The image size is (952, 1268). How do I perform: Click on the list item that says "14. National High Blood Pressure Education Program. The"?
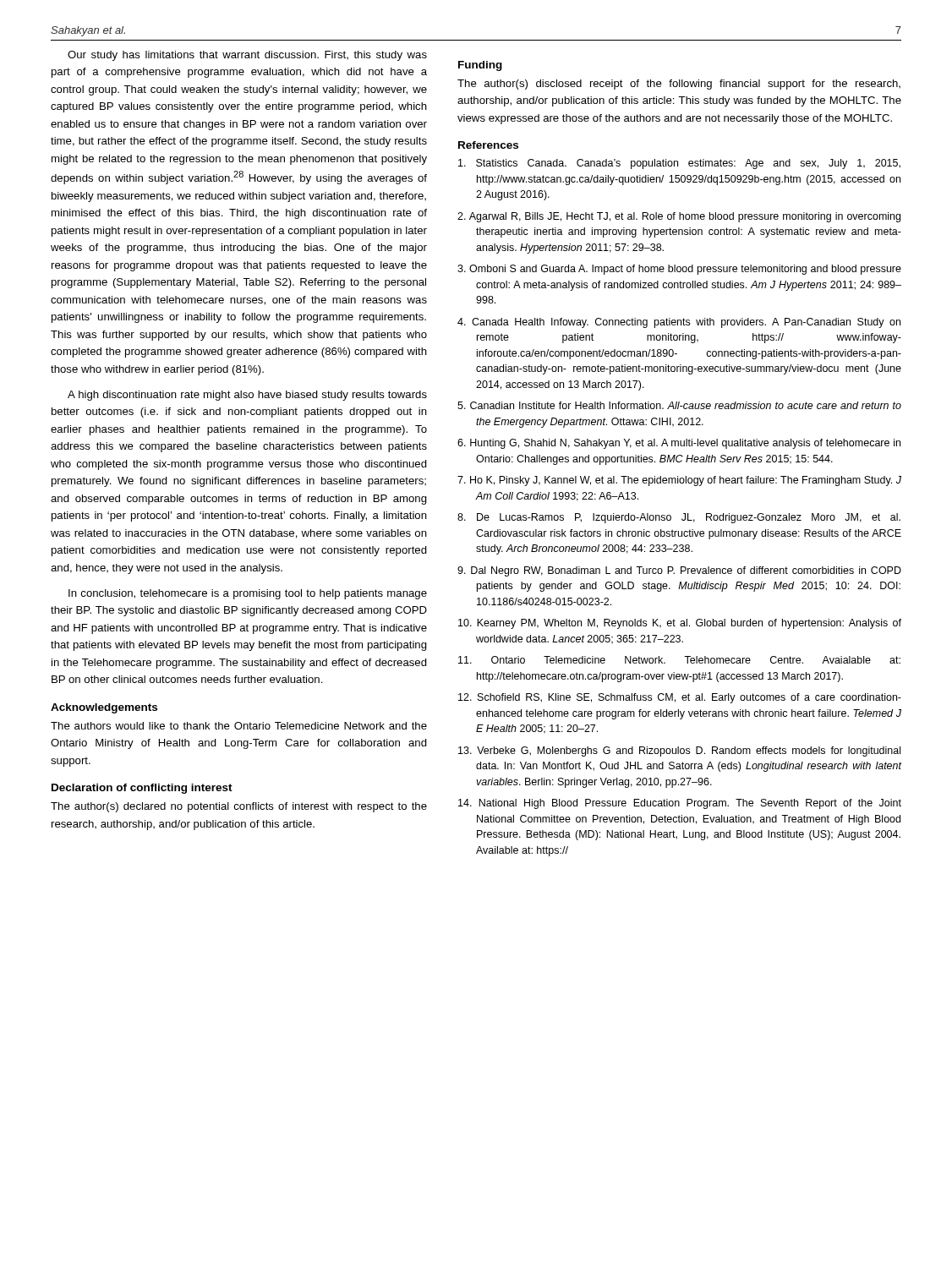coord(679,827)
